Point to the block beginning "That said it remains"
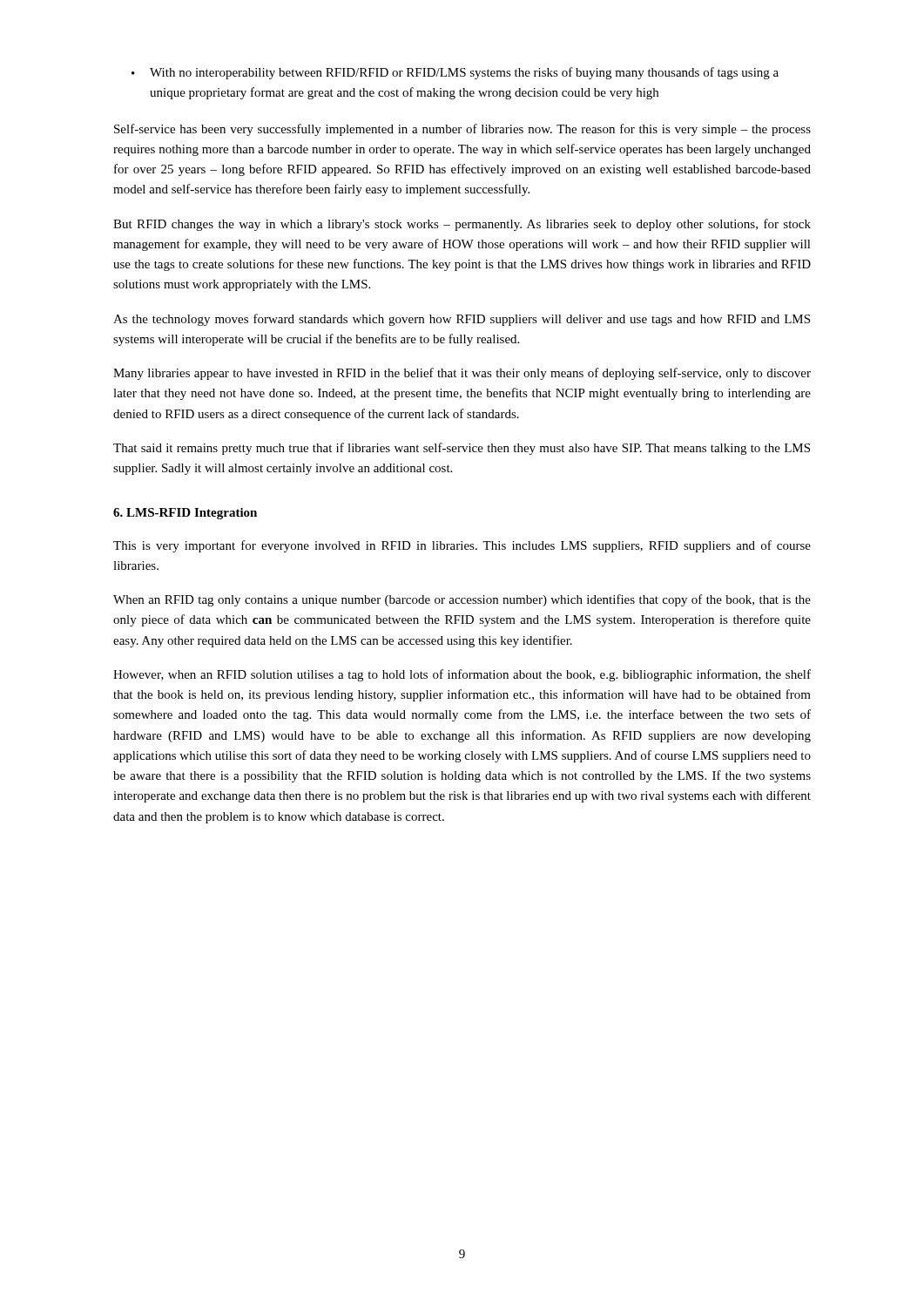 click(x=462, y=458)
